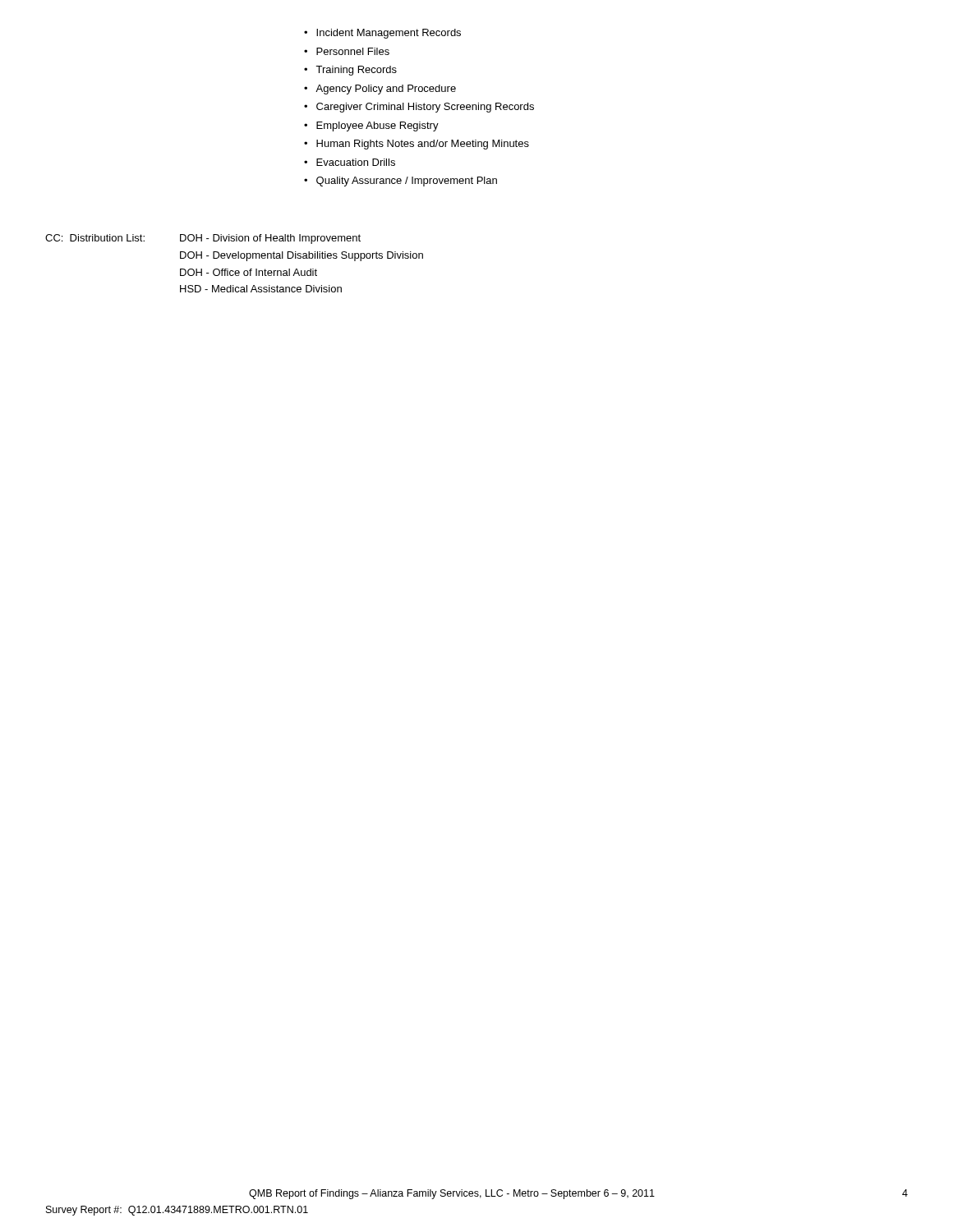Viewport: 953px width, 1232px height.
Task: Find "Incident Management Records" on this page
Action: 389,32
